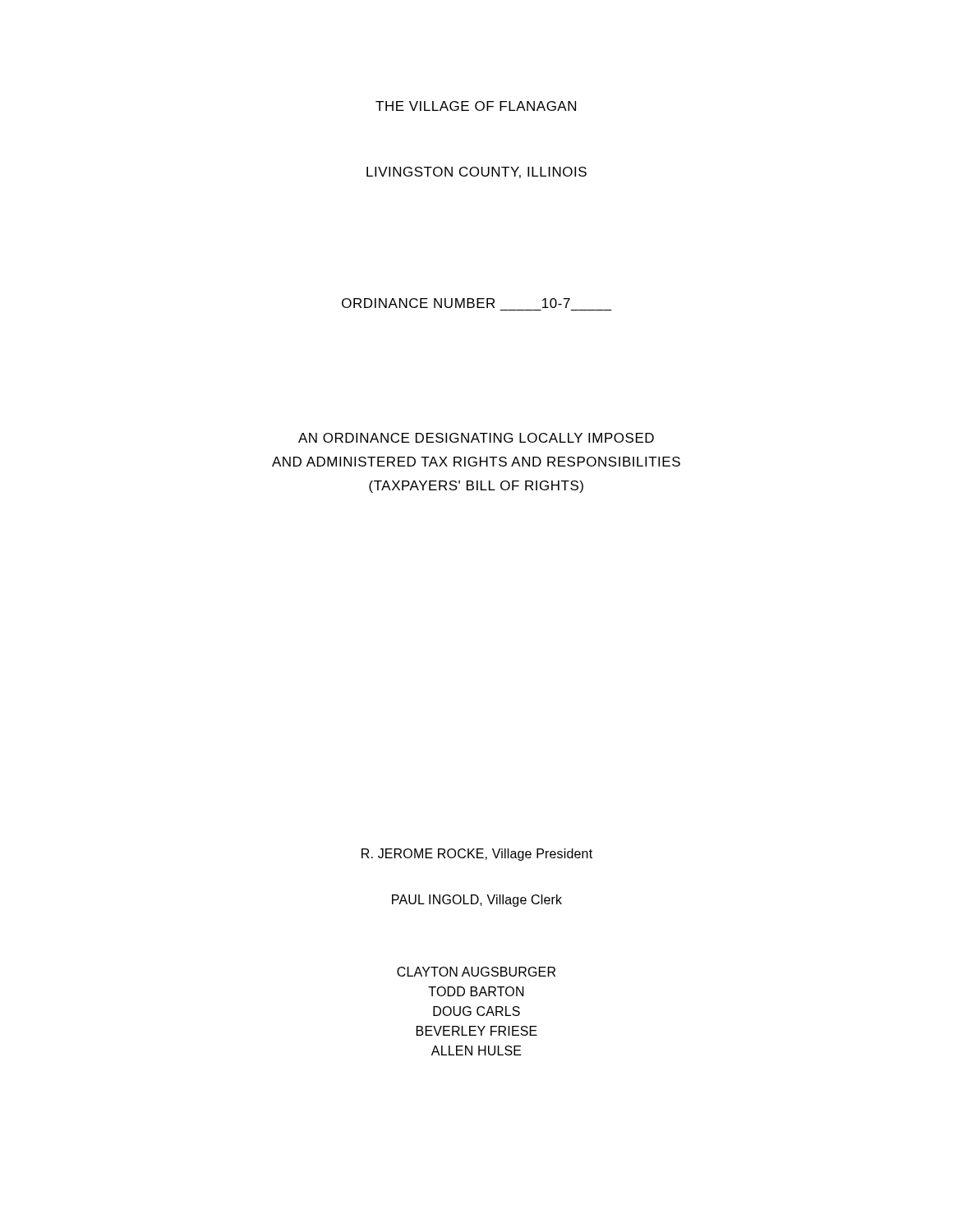Find the list item containing "CLAYTON AUGSBURGER"
The height and width of the screenshot is (1232, 953).
pos(476,972)
